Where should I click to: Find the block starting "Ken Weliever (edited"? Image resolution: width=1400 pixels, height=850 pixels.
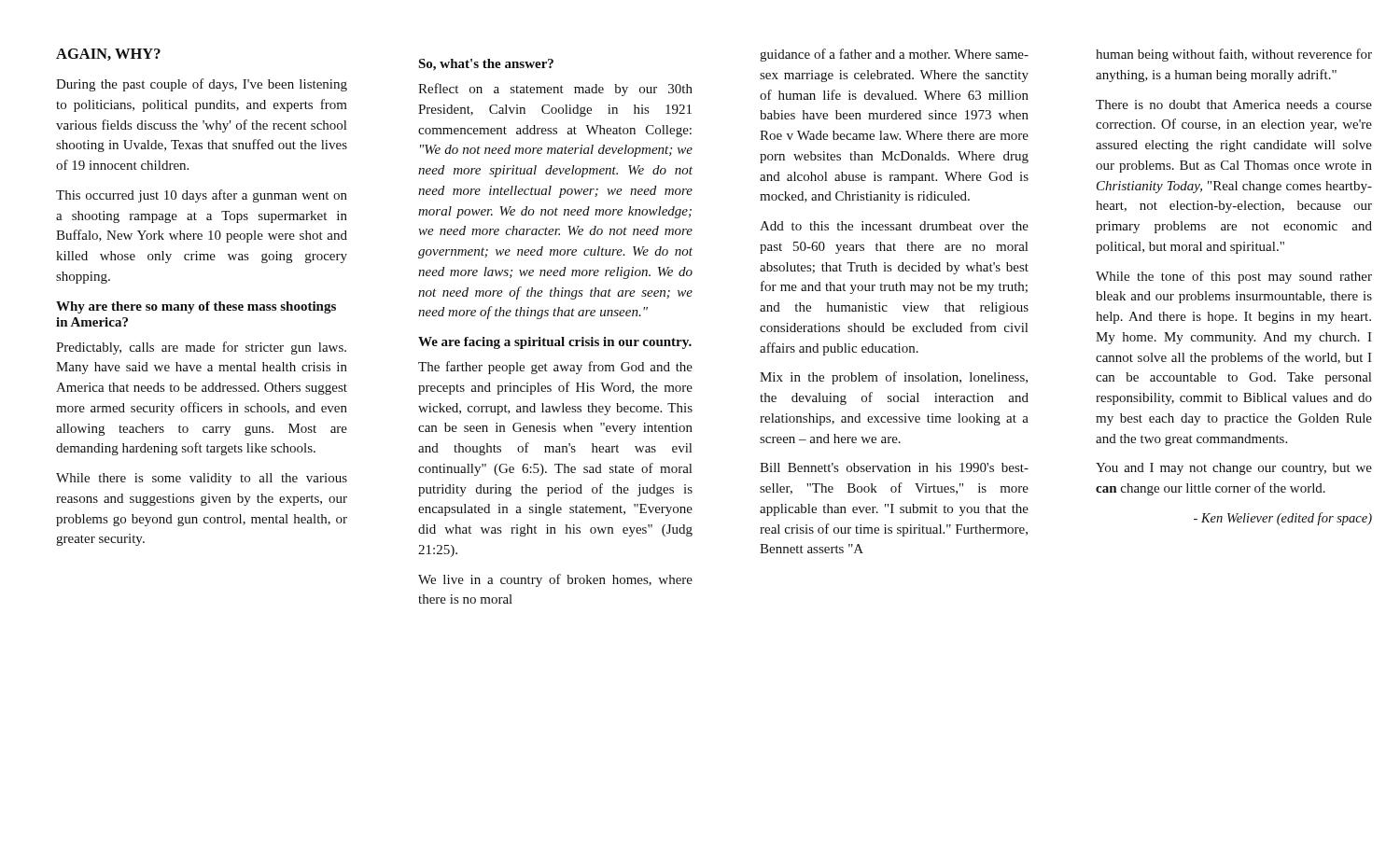pos(1234,518)
